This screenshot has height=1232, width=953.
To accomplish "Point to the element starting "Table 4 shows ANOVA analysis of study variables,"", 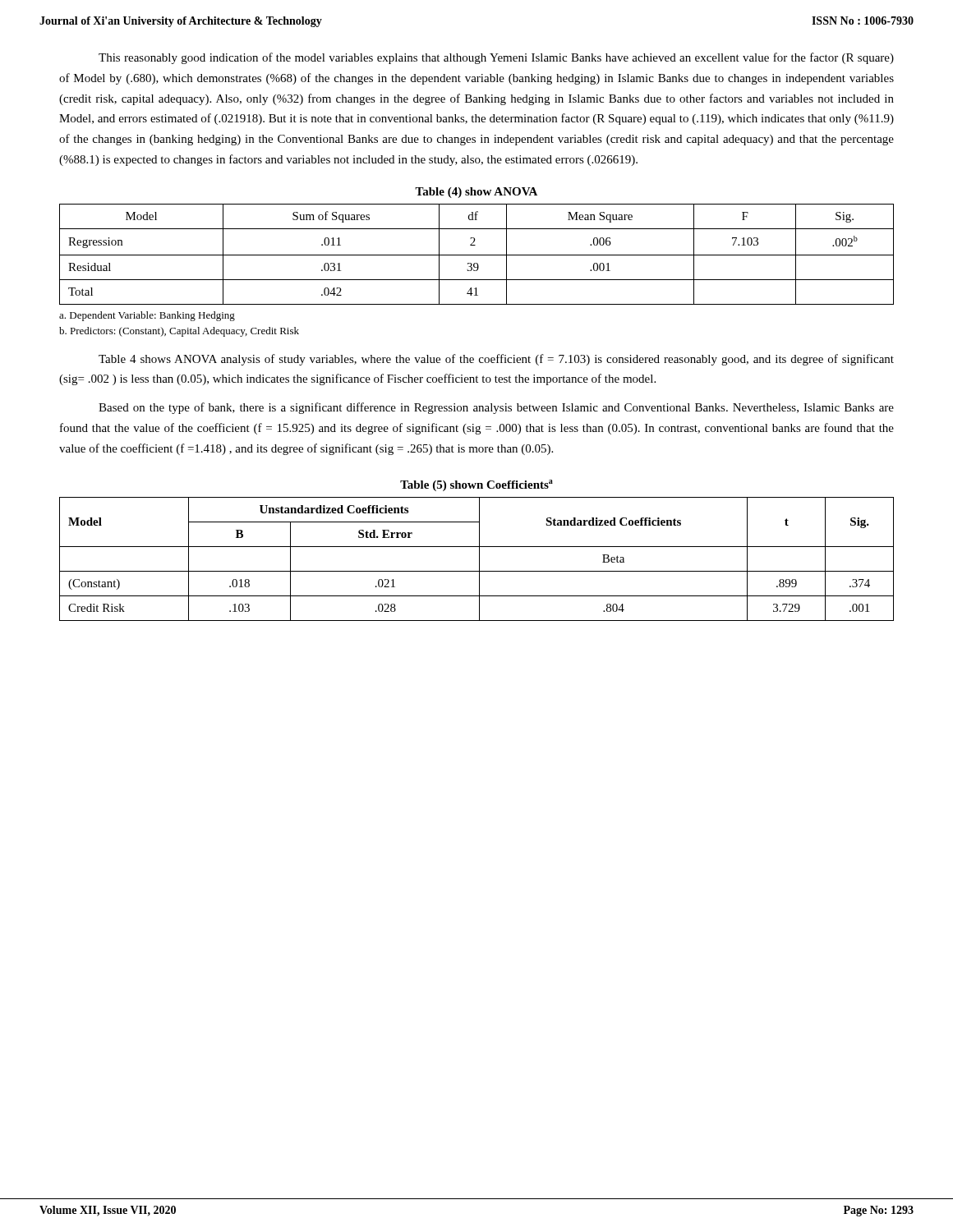I will click(x=476, y=369).
